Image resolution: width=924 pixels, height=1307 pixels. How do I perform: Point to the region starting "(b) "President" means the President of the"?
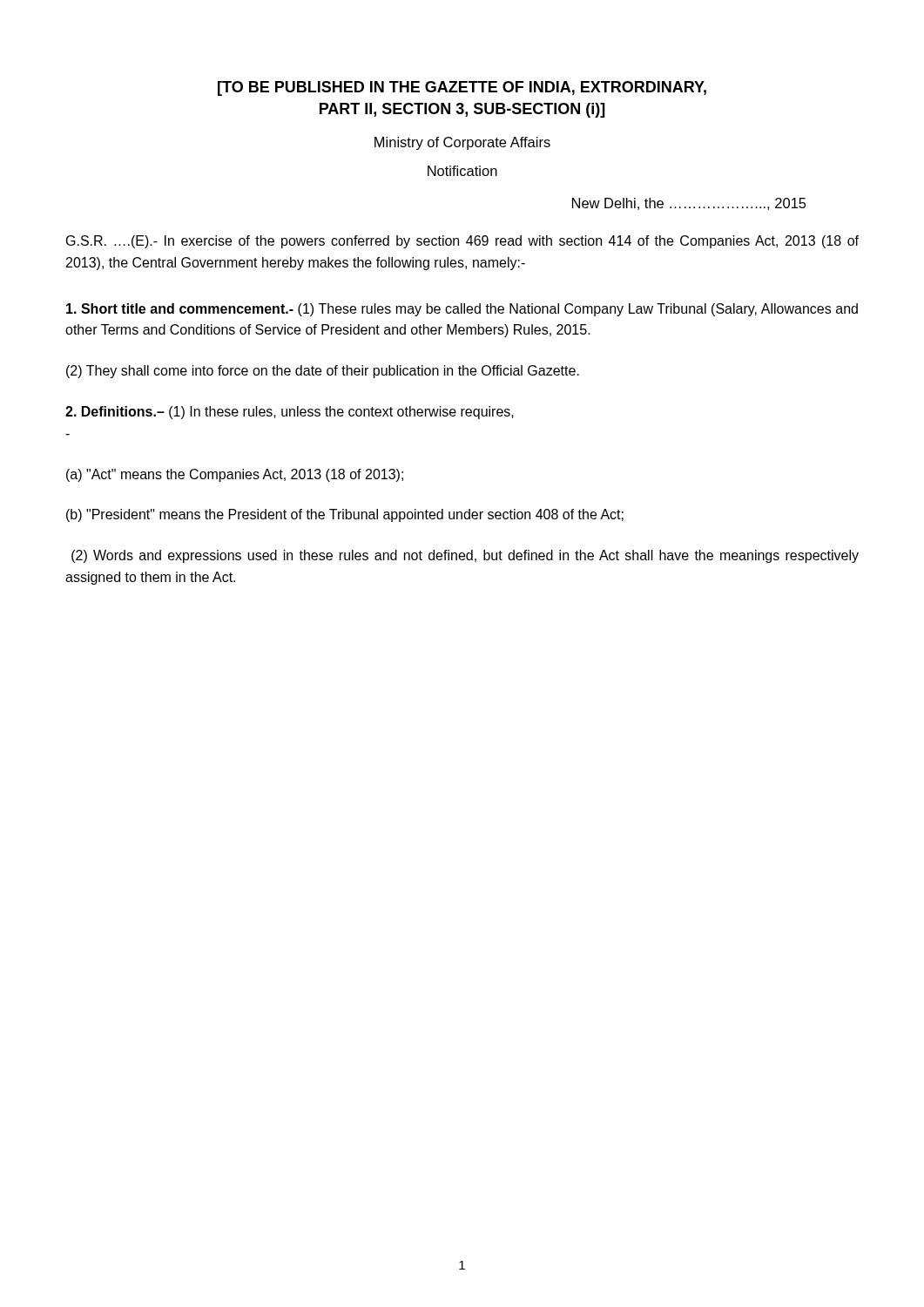(x=345, y=515)
